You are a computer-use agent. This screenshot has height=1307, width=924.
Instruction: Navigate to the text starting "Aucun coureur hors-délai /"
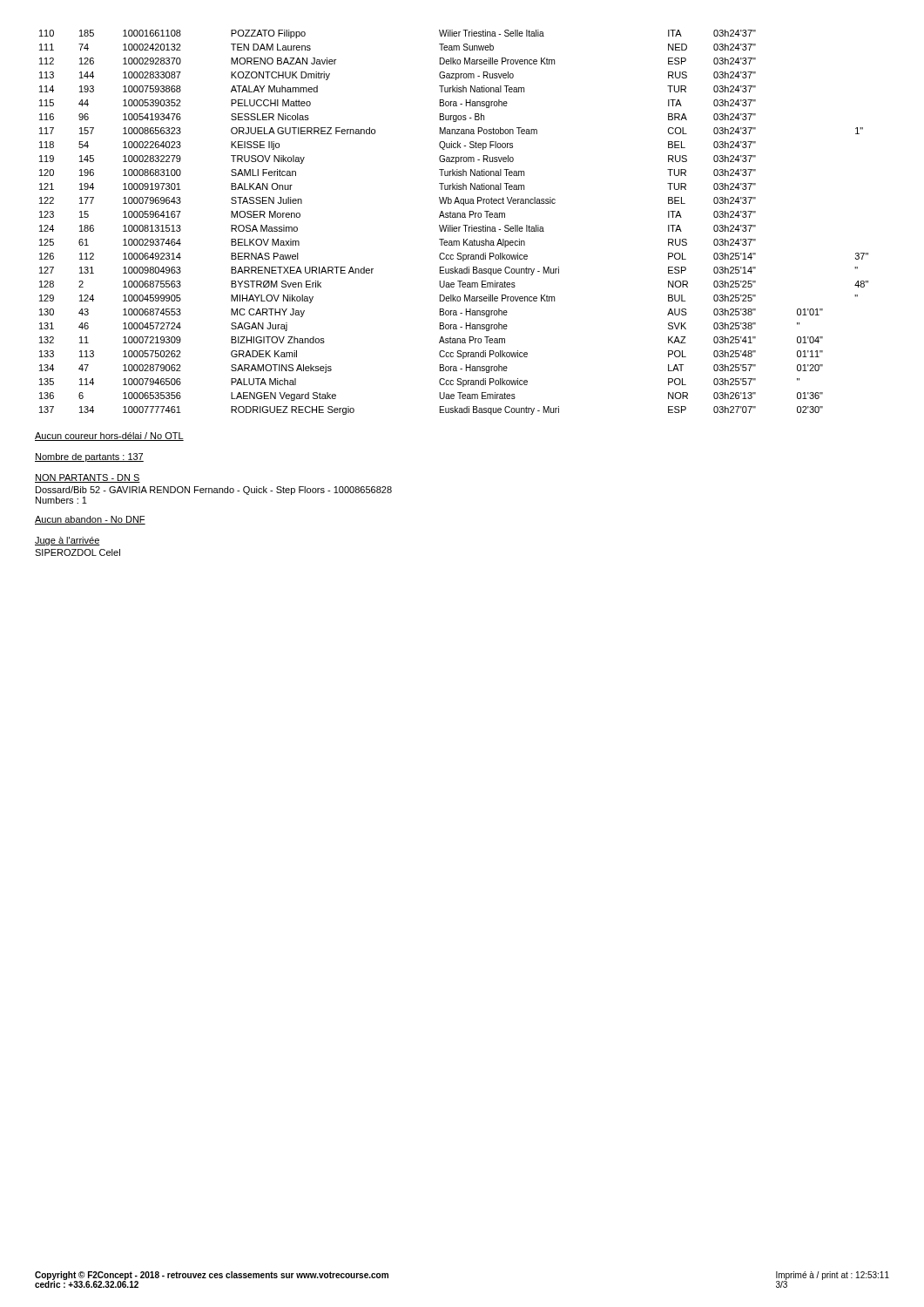coord(109,436)
